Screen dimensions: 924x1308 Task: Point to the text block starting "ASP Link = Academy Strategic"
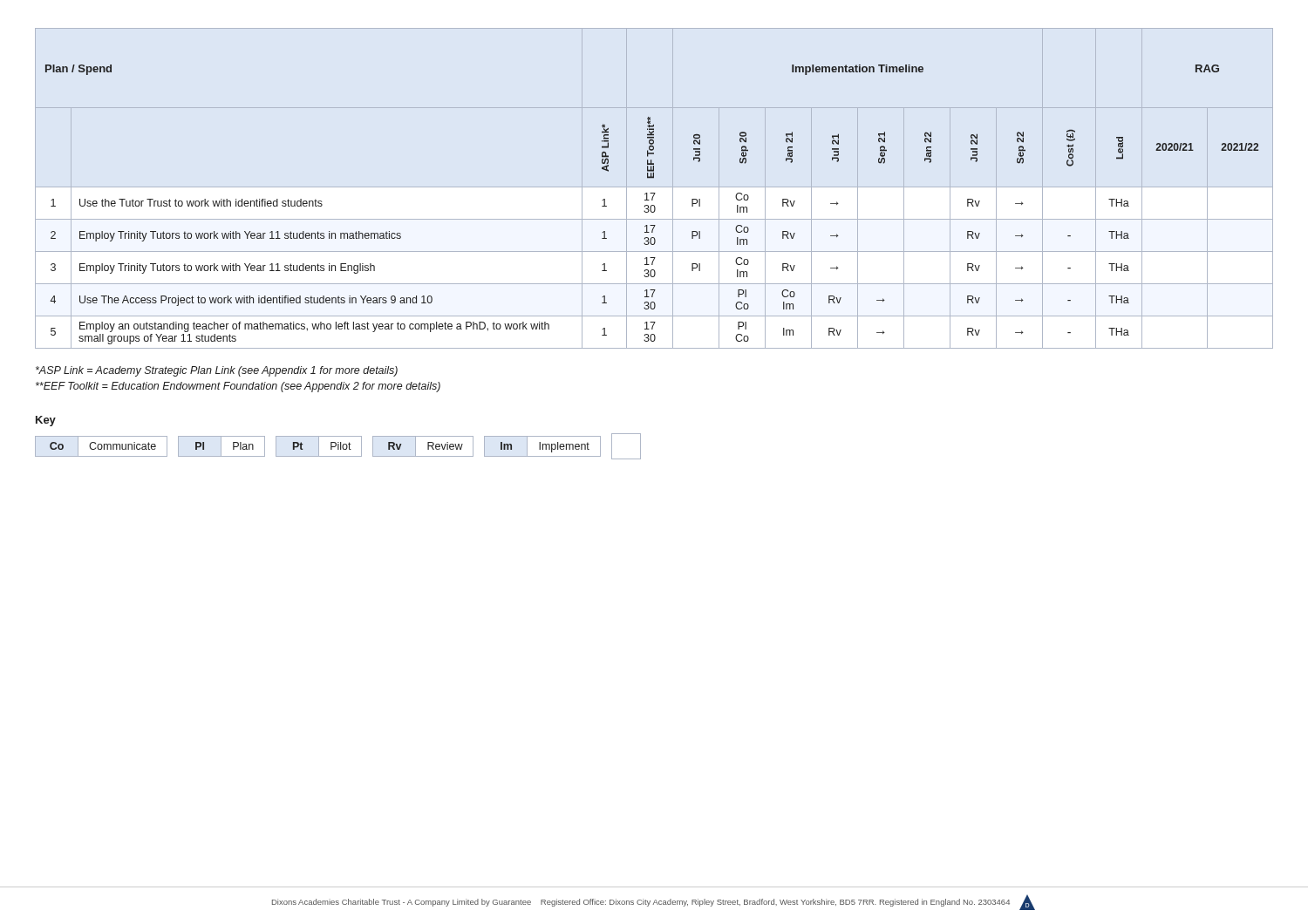click(x=217, y=371)
